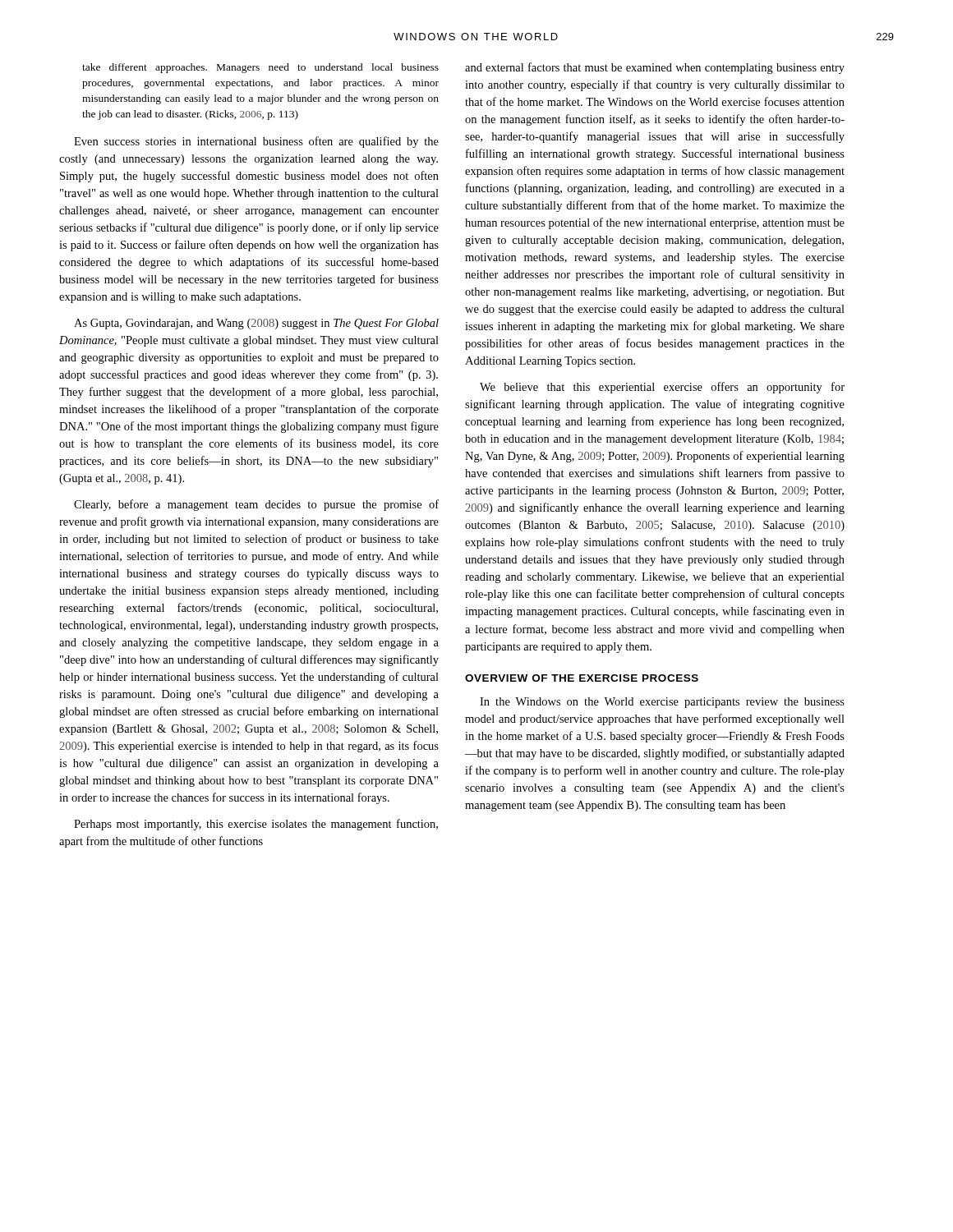Navigate to the region starting "and external factors that must"
Image resolution: width=953 pixels, height=1232 pixels.
(655, 214)
